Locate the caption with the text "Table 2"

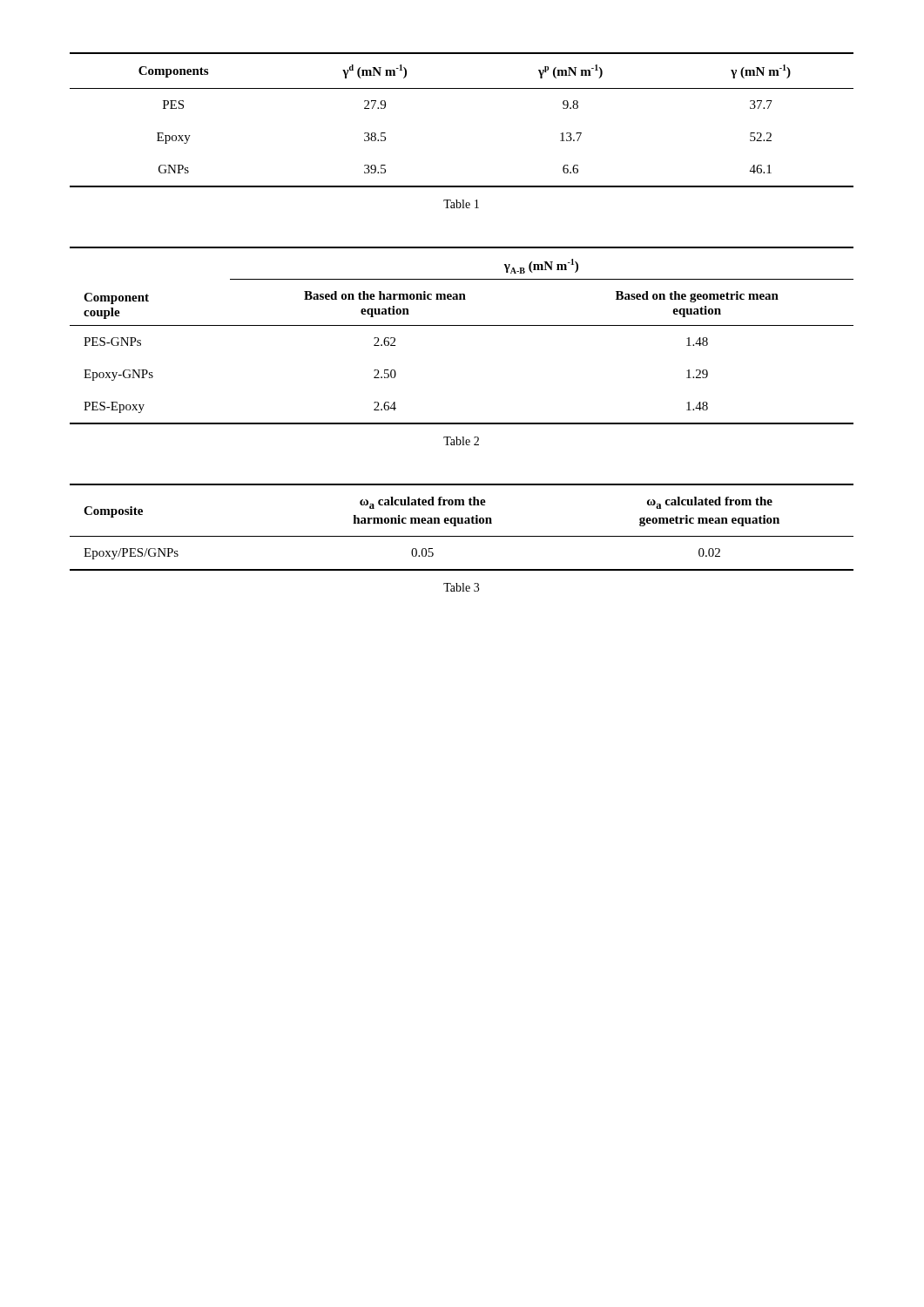tap(462, 441)
